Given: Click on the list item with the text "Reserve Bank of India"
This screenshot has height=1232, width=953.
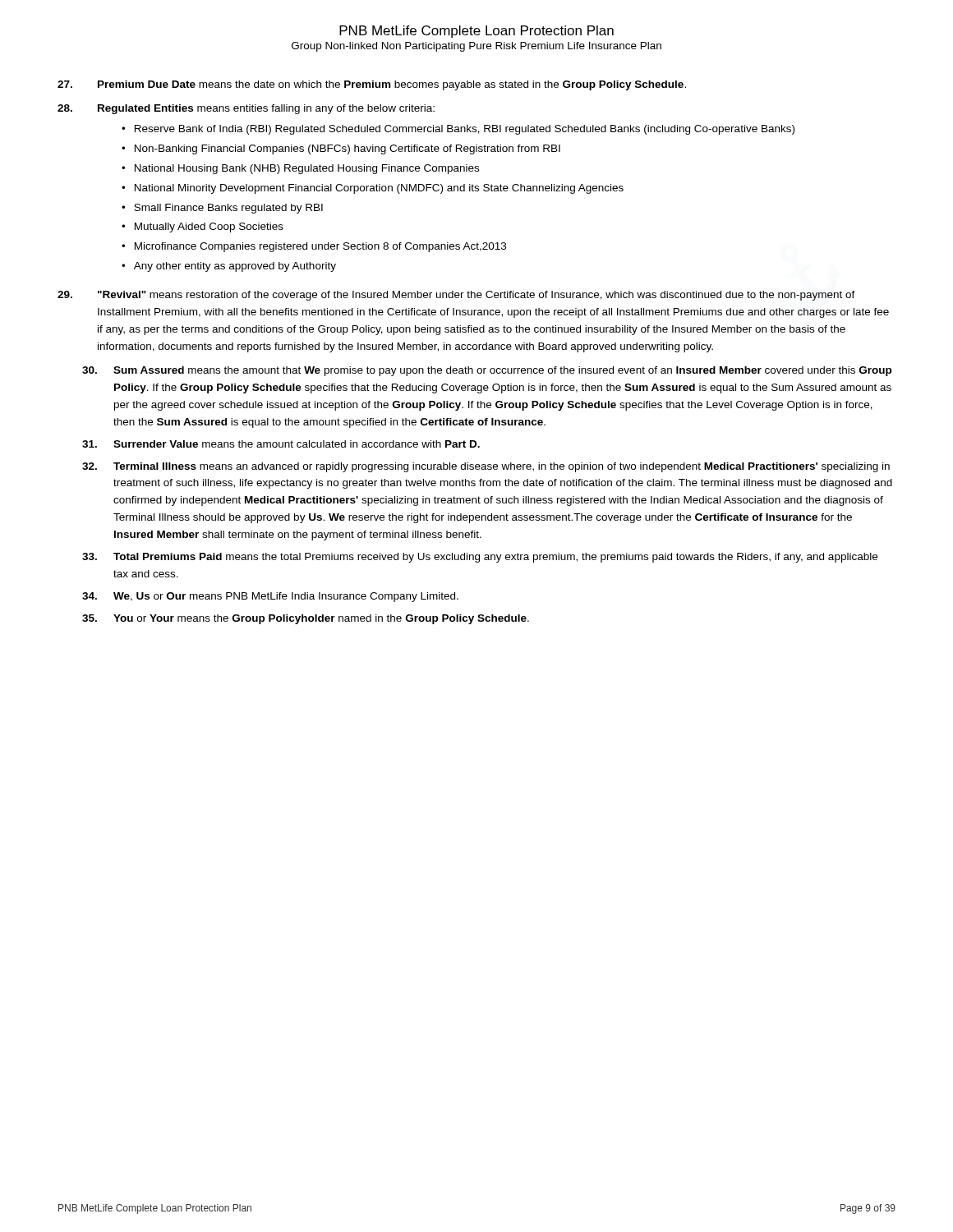Looking at the screenshot, I should [x=464, y=129].
